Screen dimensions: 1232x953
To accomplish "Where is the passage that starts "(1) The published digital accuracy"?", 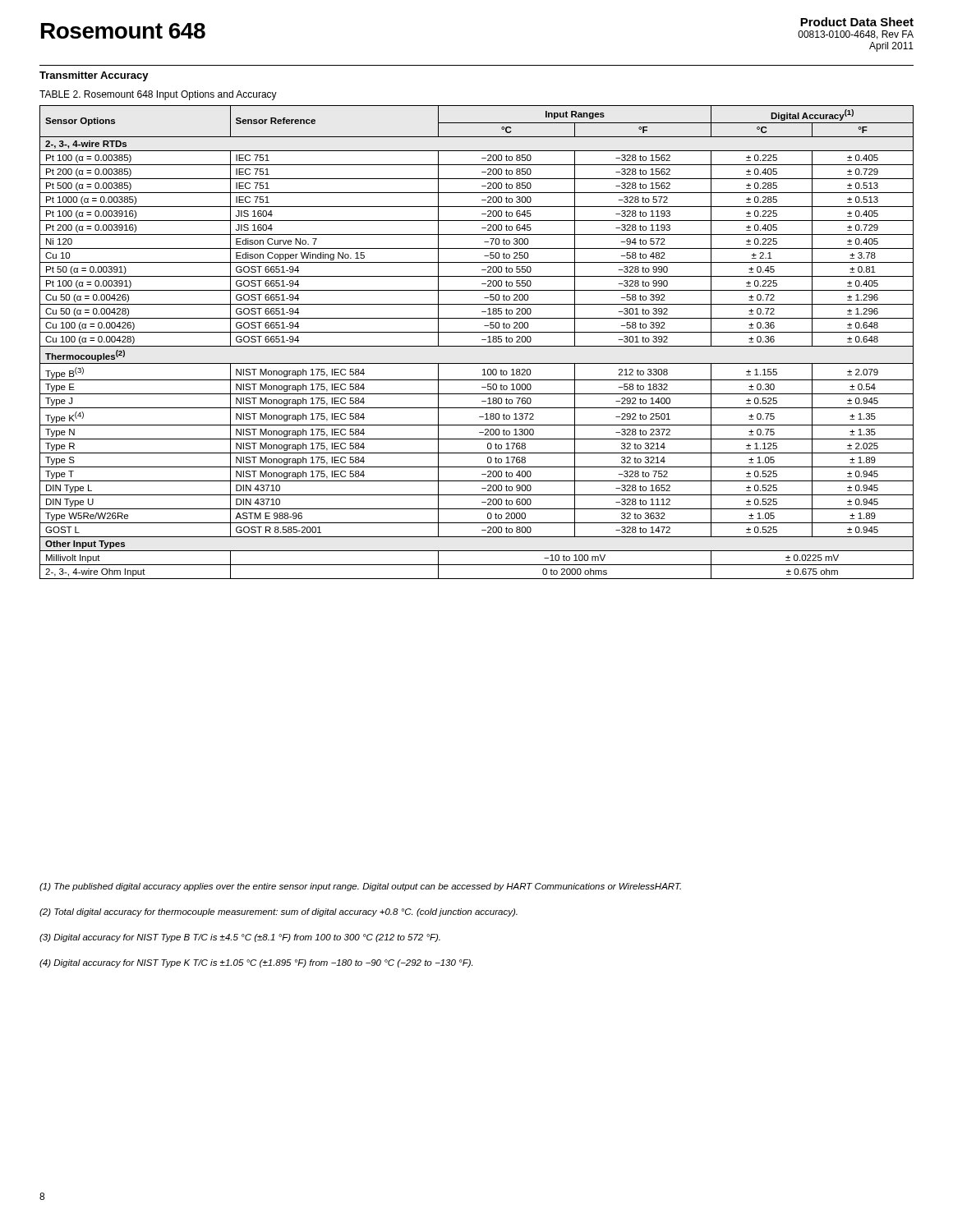I will (476, 925).
